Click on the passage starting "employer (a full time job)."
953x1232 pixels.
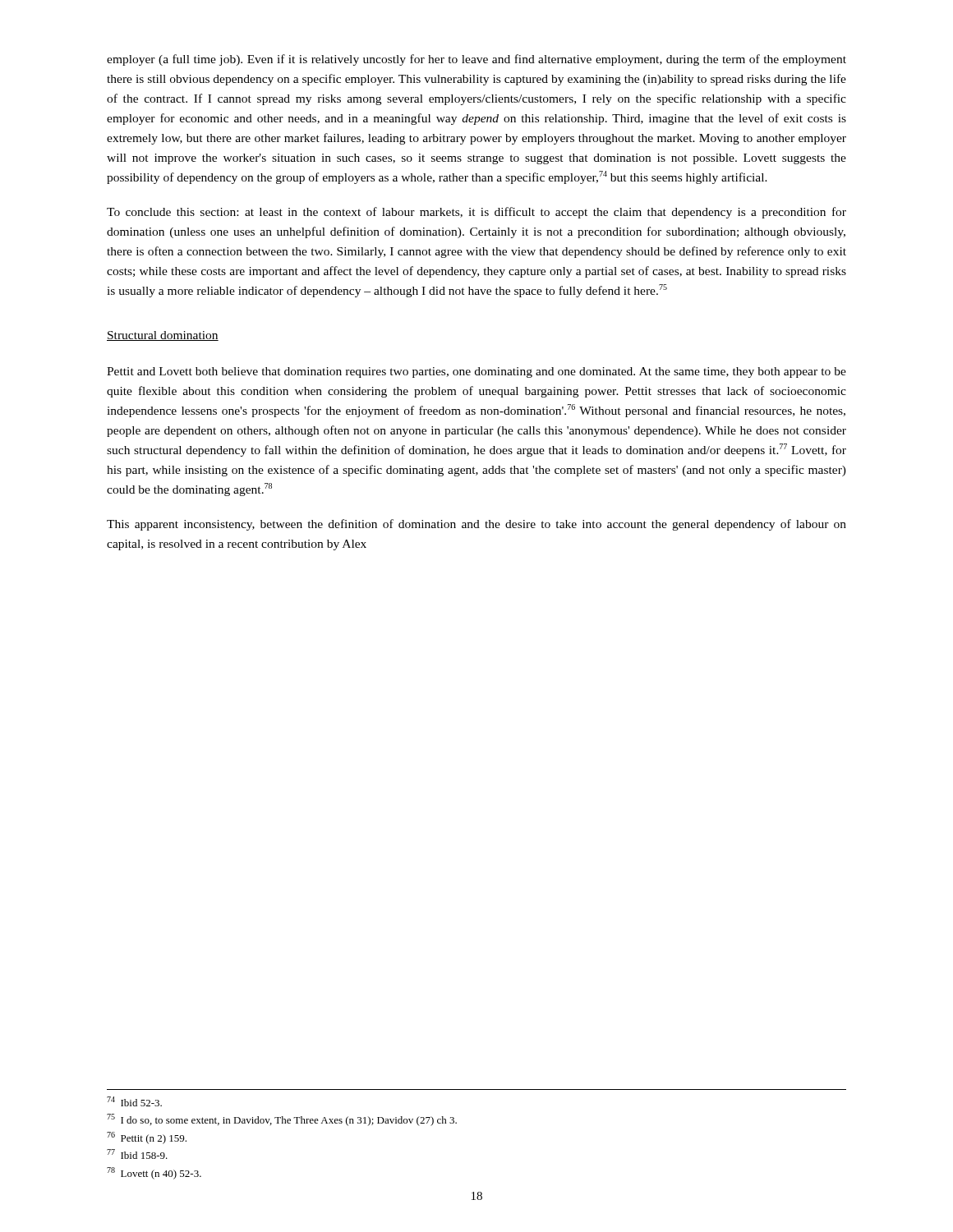(x=476, y=118)
